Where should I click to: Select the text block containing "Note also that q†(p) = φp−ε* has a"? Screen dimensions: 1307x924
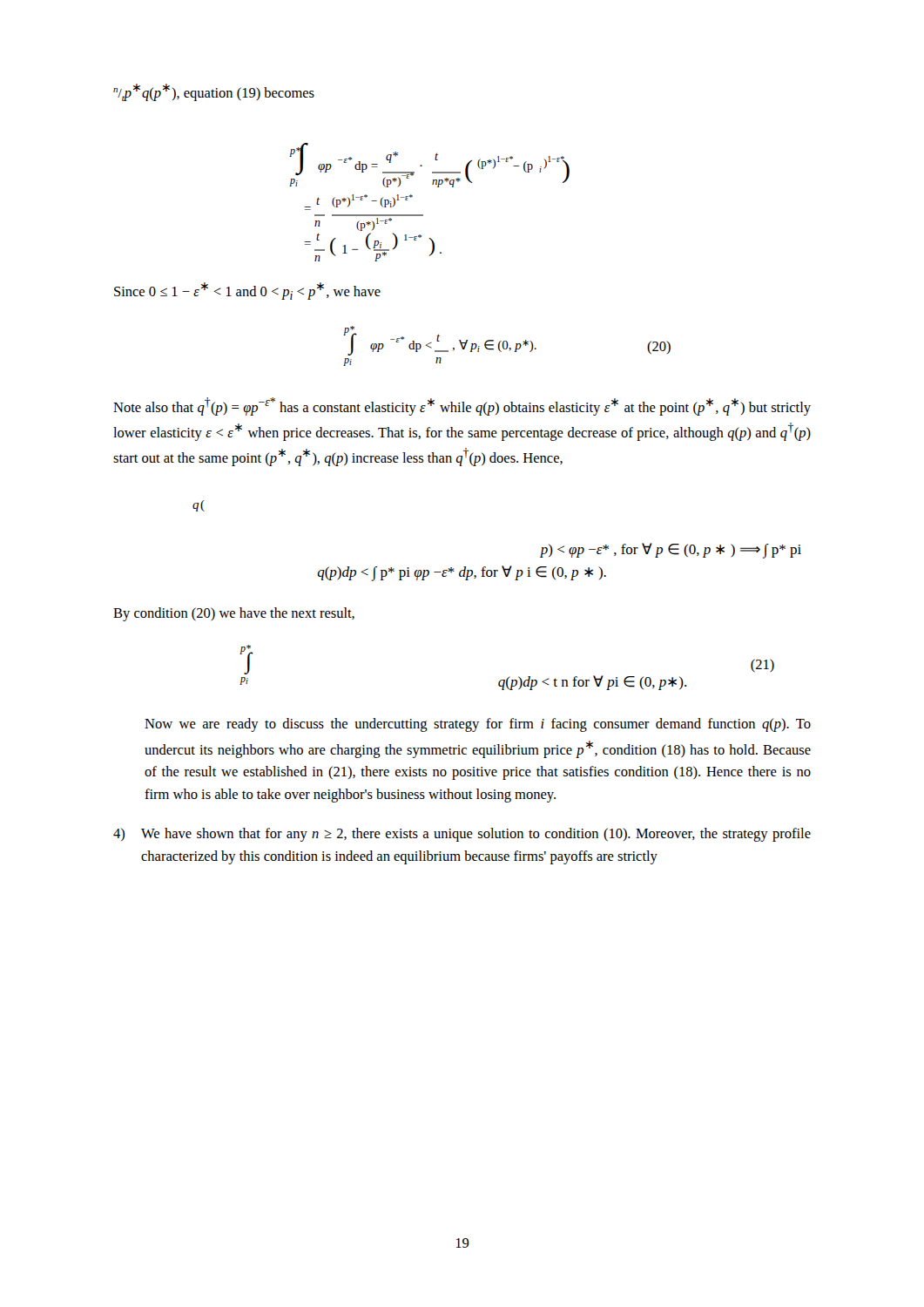pyautogui.click(x=462, y=430)
